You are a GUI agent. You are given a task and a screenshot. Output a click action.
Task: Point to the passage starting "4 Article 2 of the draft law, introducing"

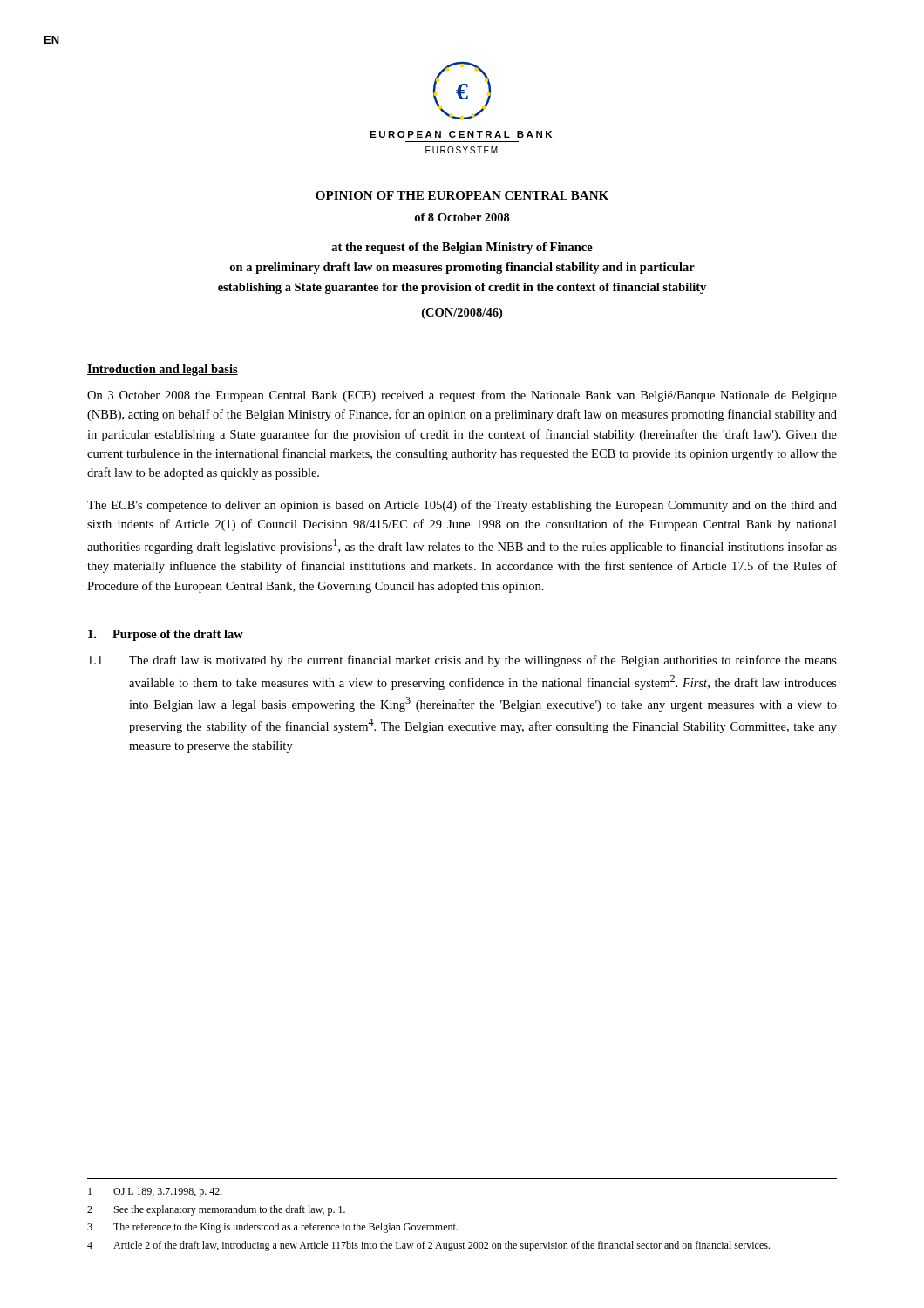[462, 1245]
